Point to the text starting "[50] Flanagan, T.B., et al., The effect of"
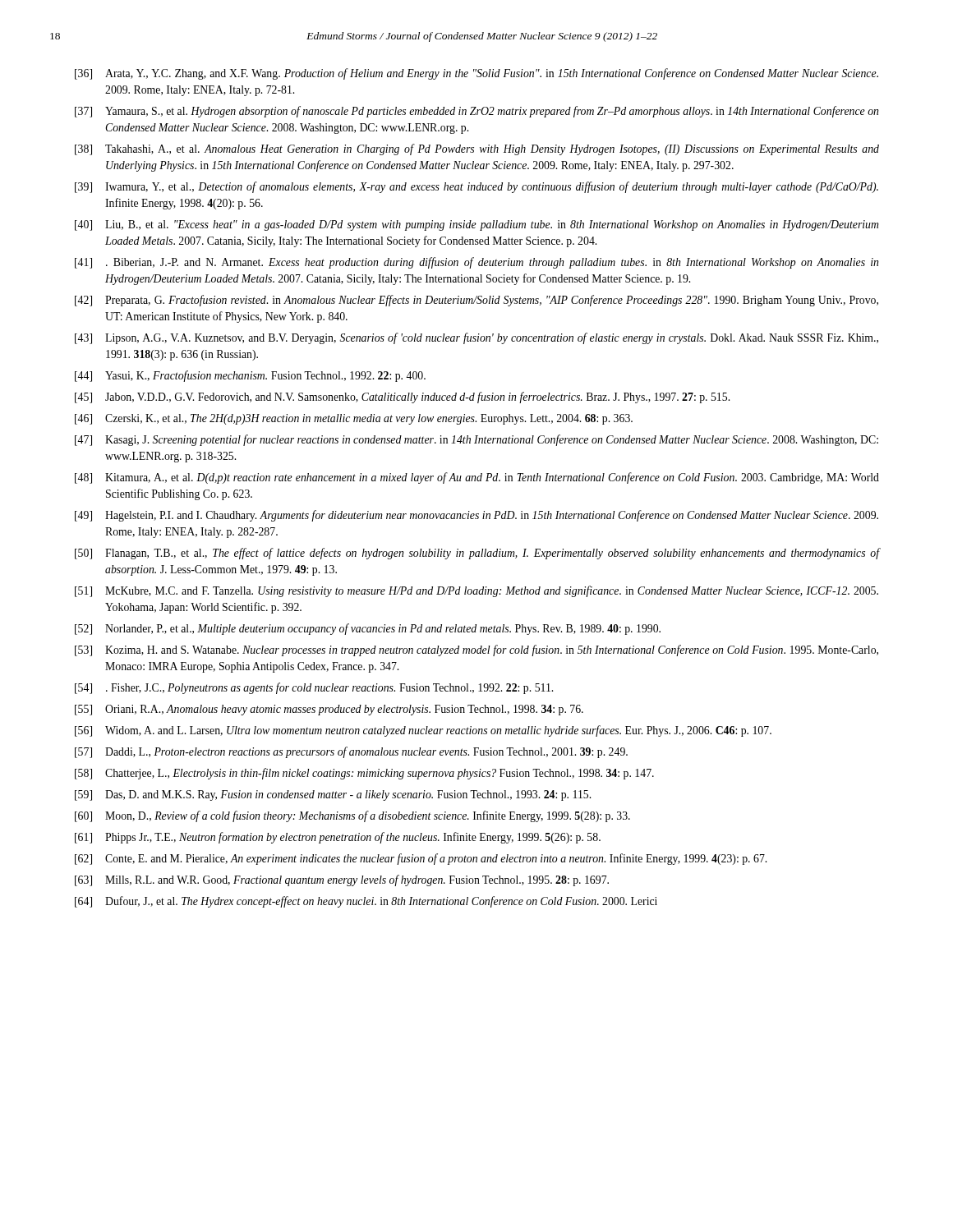 tap(476, 562)
